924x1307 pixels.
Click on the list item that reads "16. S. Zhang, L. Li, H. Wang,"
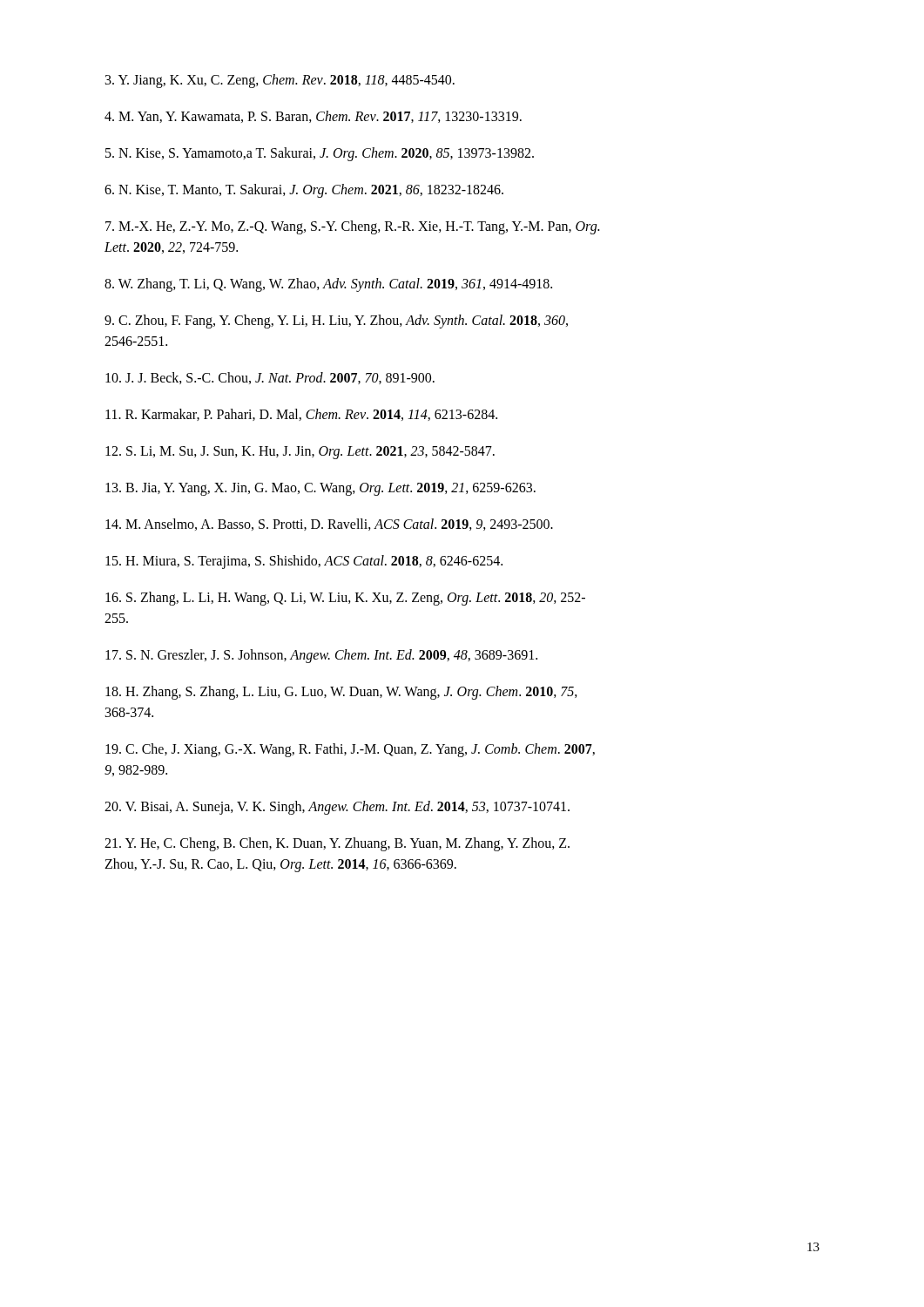345,608
